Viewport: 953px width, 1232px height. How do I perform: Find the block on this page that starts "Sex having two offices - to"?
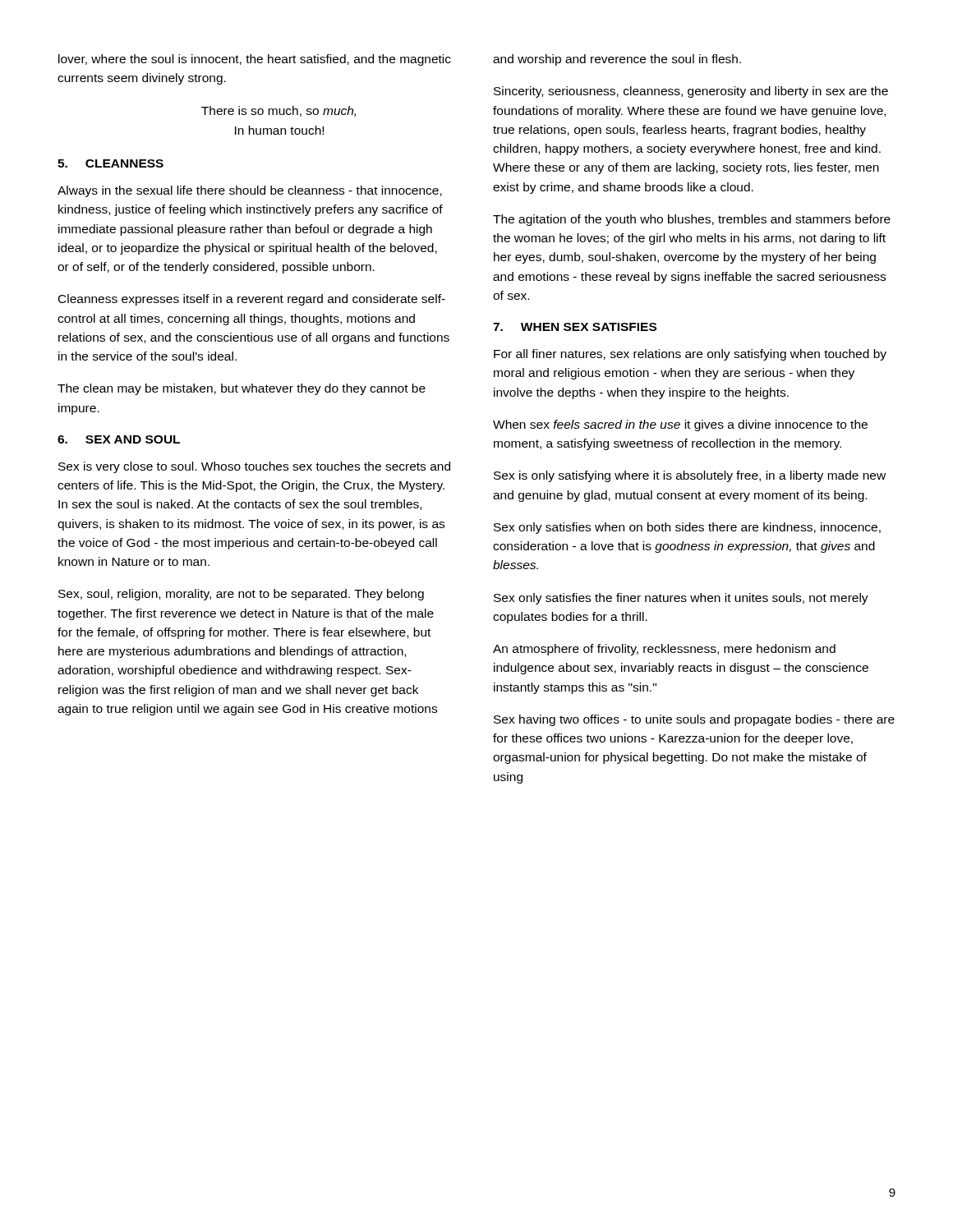pos(694,748)
